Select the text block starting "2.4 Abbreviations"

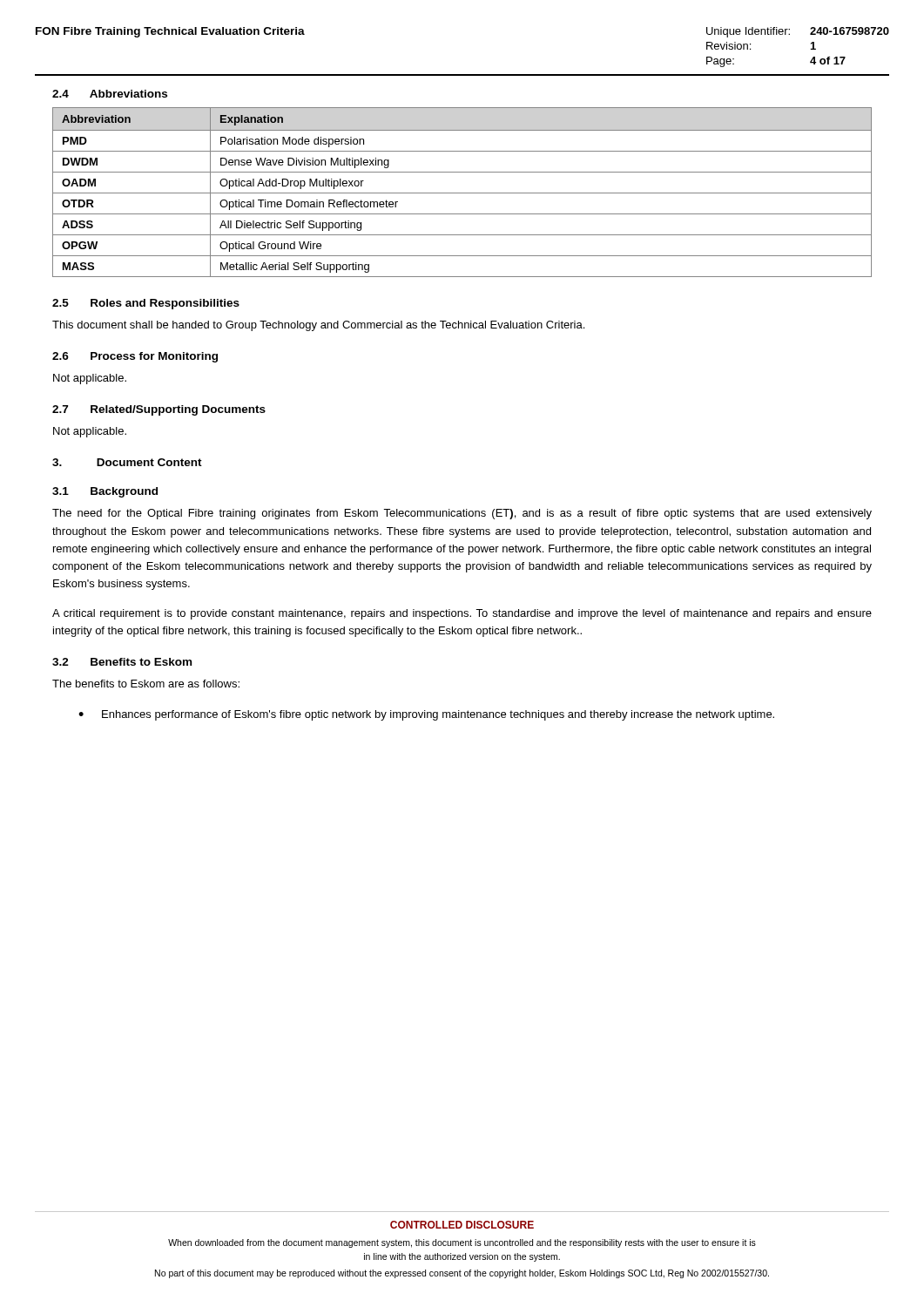(110, 94)
